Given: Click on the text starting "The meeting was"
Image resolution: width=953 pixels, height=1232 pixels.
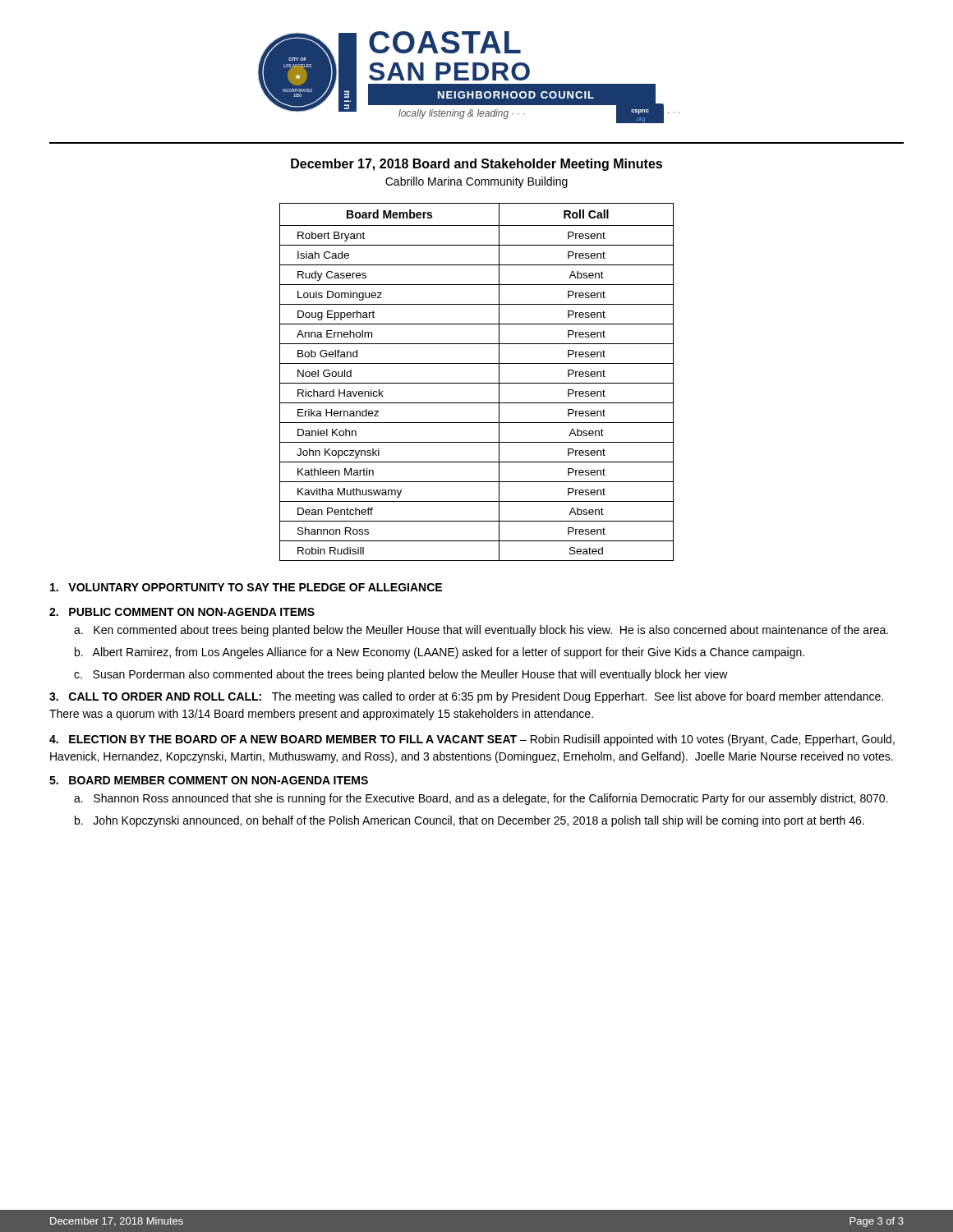Looking at the screenshot, I should [x=467, y=705].
